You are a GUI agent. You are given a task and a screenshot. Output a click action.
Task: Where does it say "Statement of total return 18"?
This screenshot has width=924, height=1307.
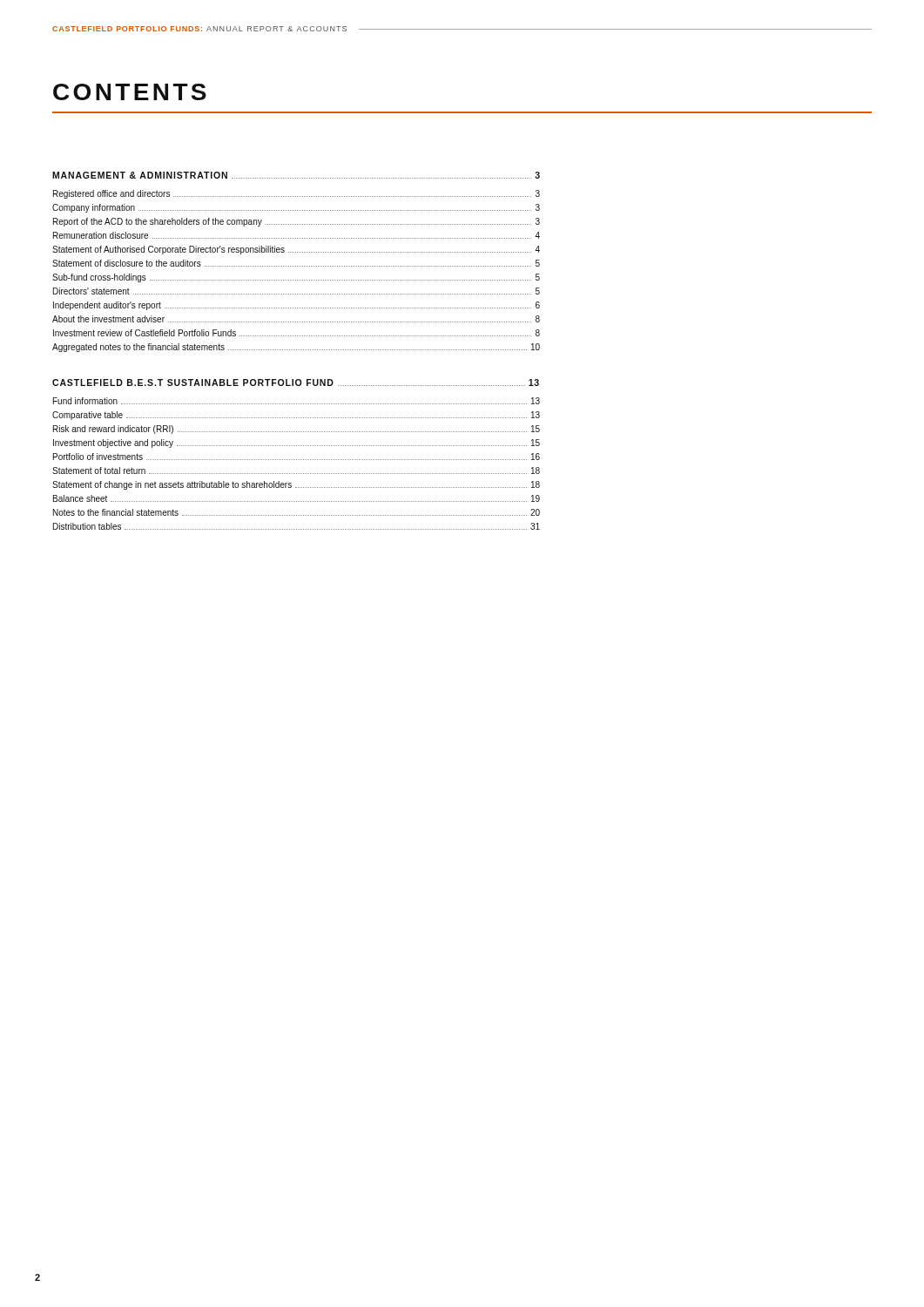pos(296,471)
